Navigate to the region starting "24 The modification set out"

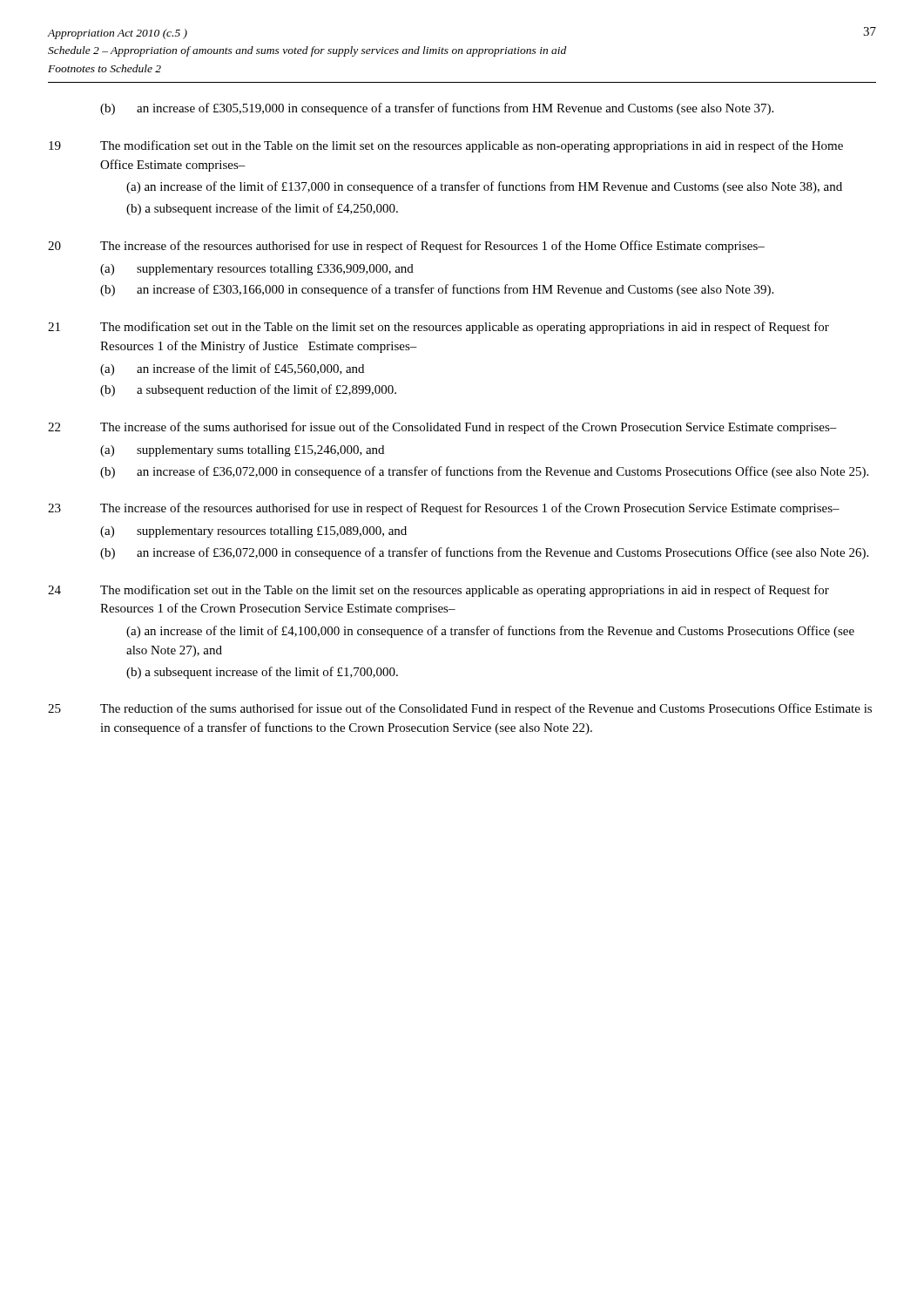(x=462, y=632)
